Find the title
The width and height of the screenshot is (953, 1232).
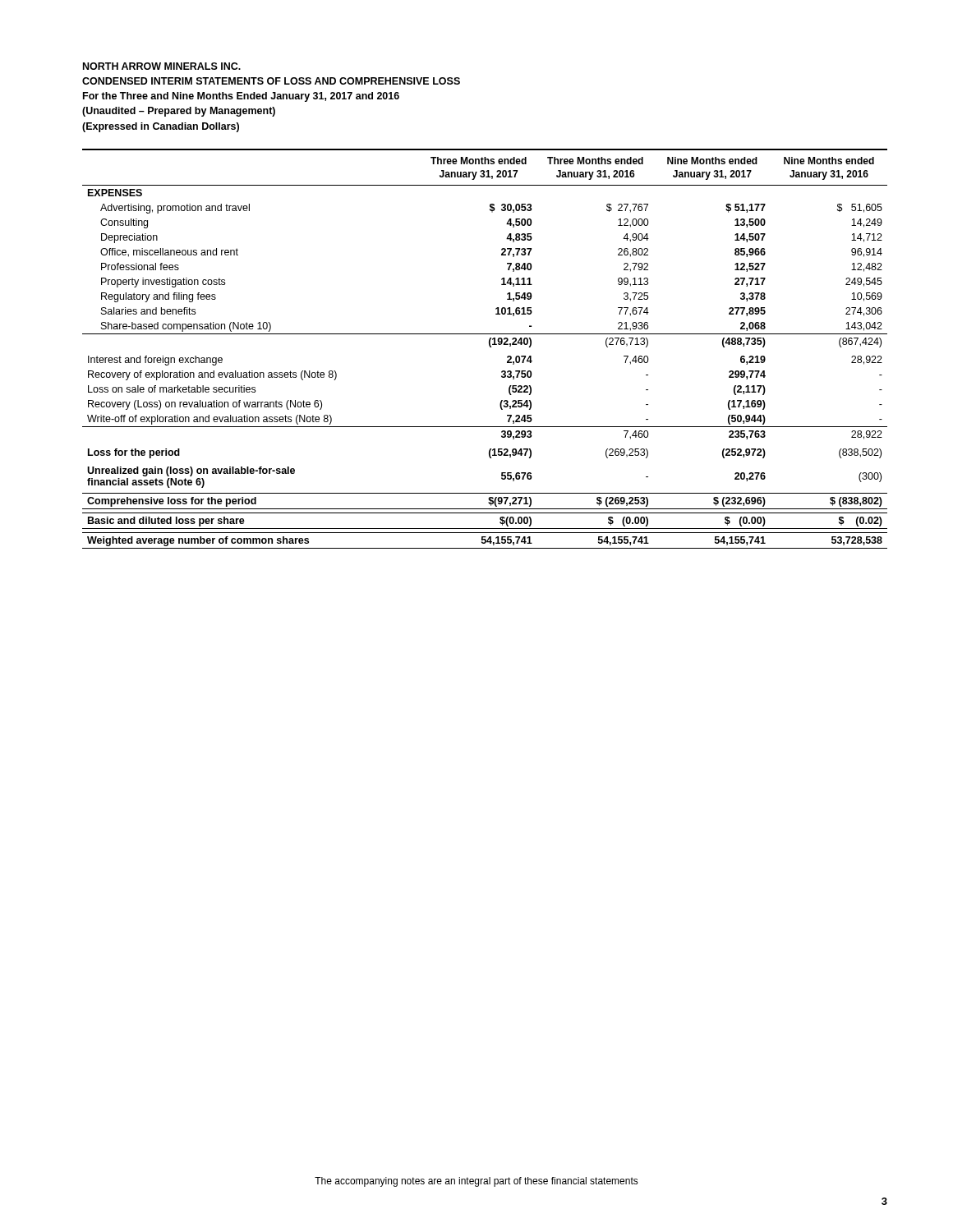[485, 96]
